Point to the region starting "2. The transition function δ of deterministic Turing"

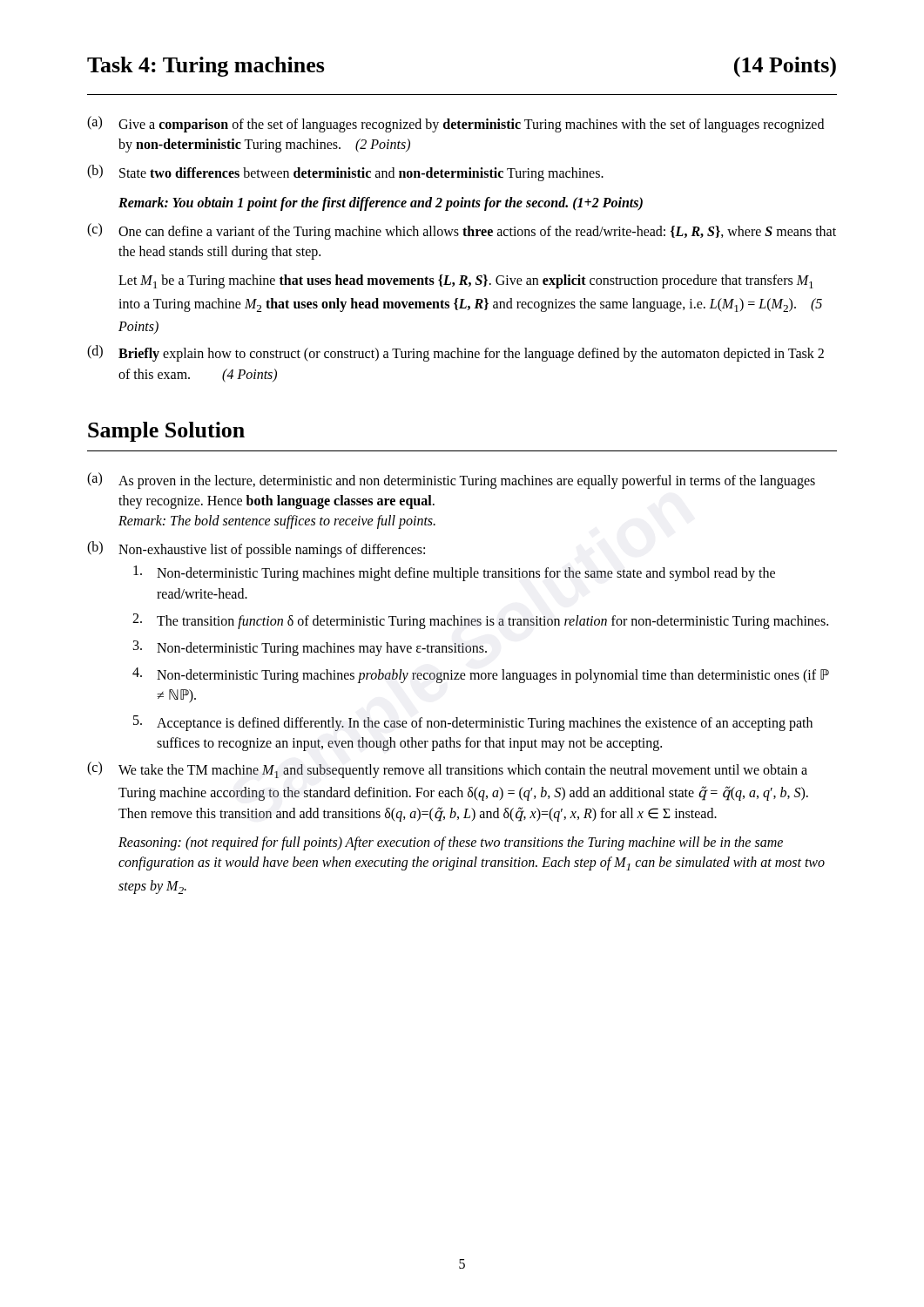tap(485, 621)
